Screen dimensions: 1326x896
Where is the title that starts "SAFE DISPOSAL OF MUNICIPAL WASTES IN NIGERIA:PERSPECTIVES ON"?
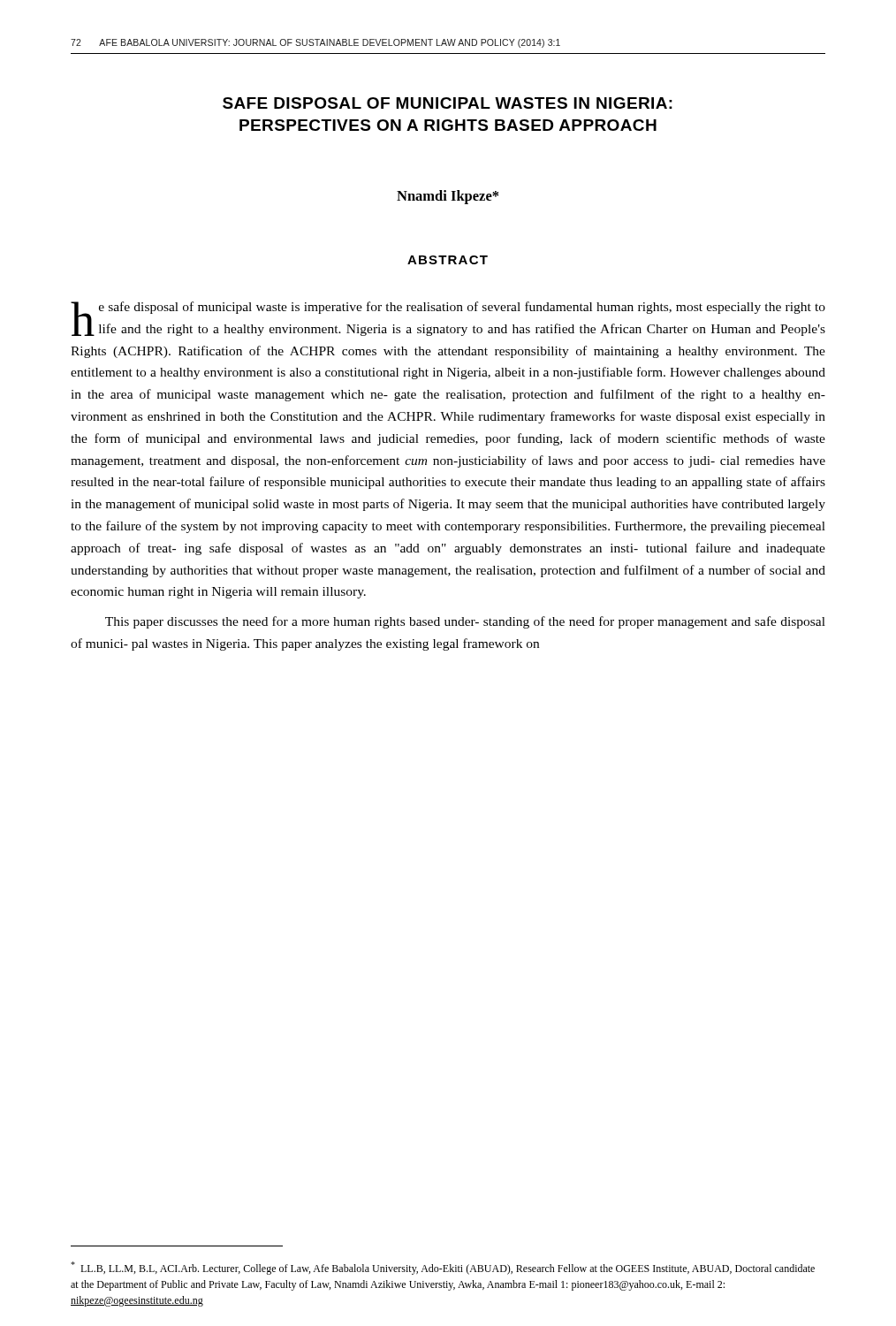point(448,115)
